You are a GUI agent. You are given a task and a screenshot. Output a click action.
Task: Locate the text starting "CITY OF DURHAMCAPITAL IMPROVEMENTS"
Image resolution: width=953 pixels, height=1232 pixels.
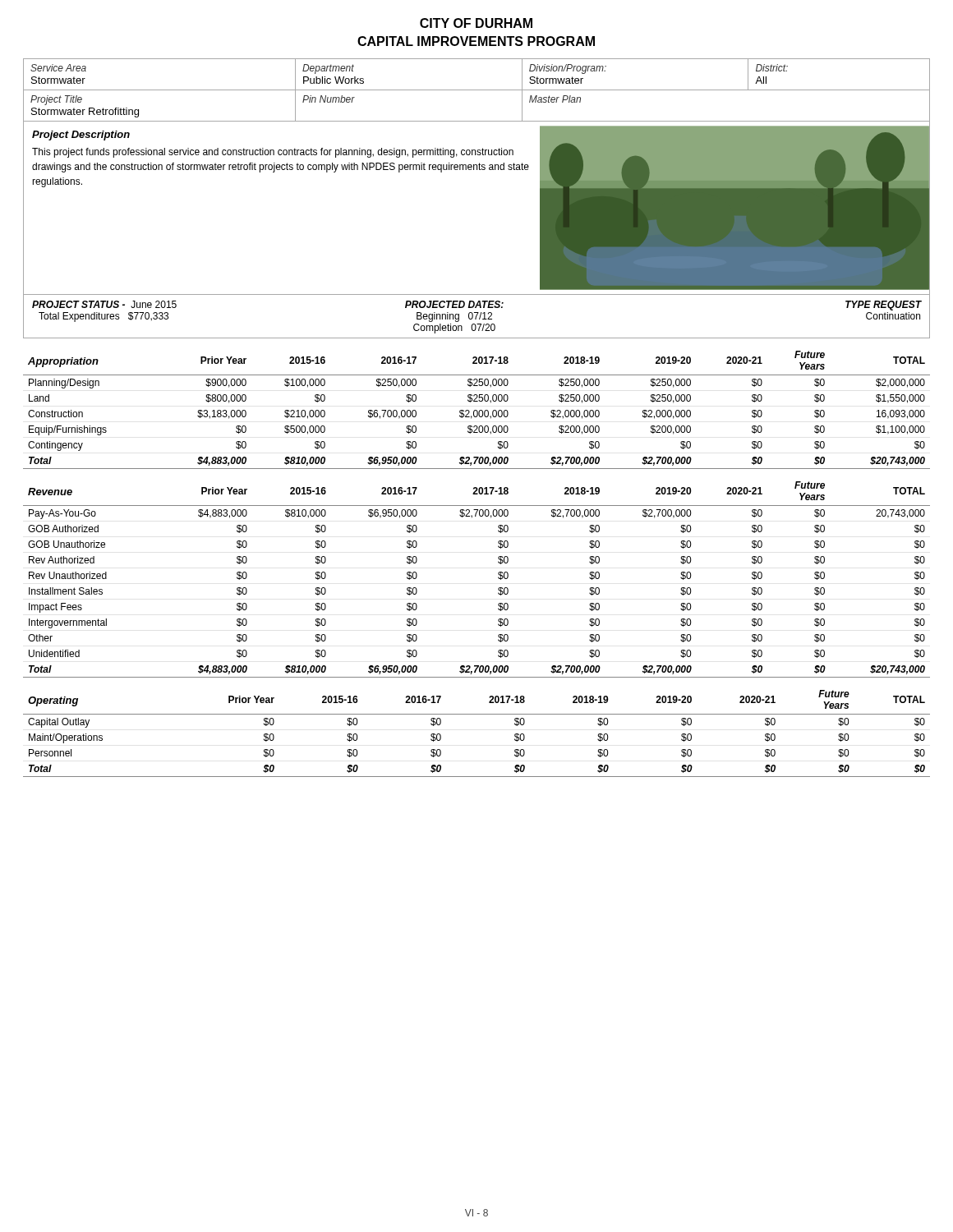click(x=476, y=32)
